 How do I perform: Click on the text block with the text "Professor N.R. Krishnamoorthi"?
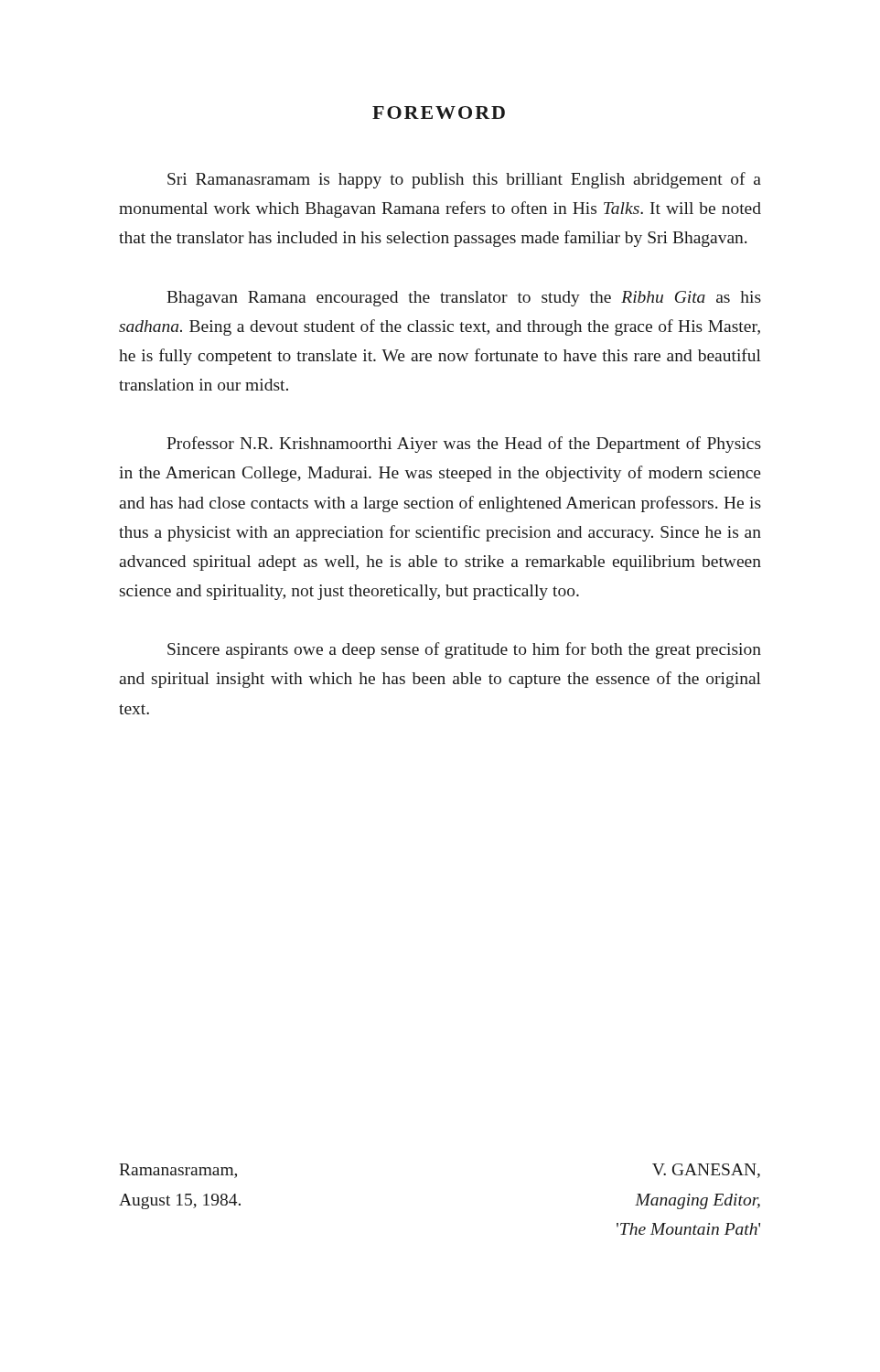tap(440, 517)
